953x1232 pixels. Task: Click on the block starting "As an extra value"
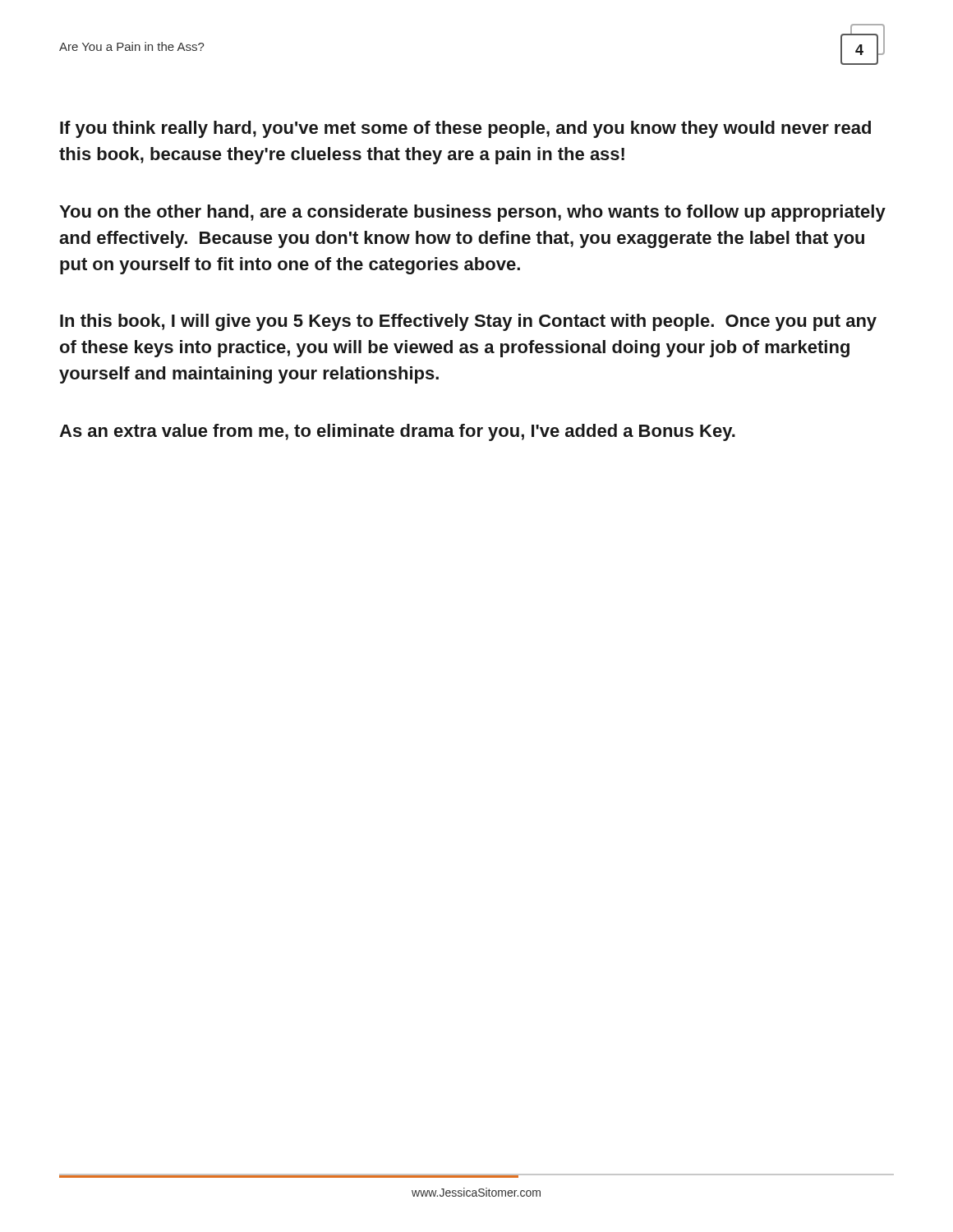(x=398, y=431)
